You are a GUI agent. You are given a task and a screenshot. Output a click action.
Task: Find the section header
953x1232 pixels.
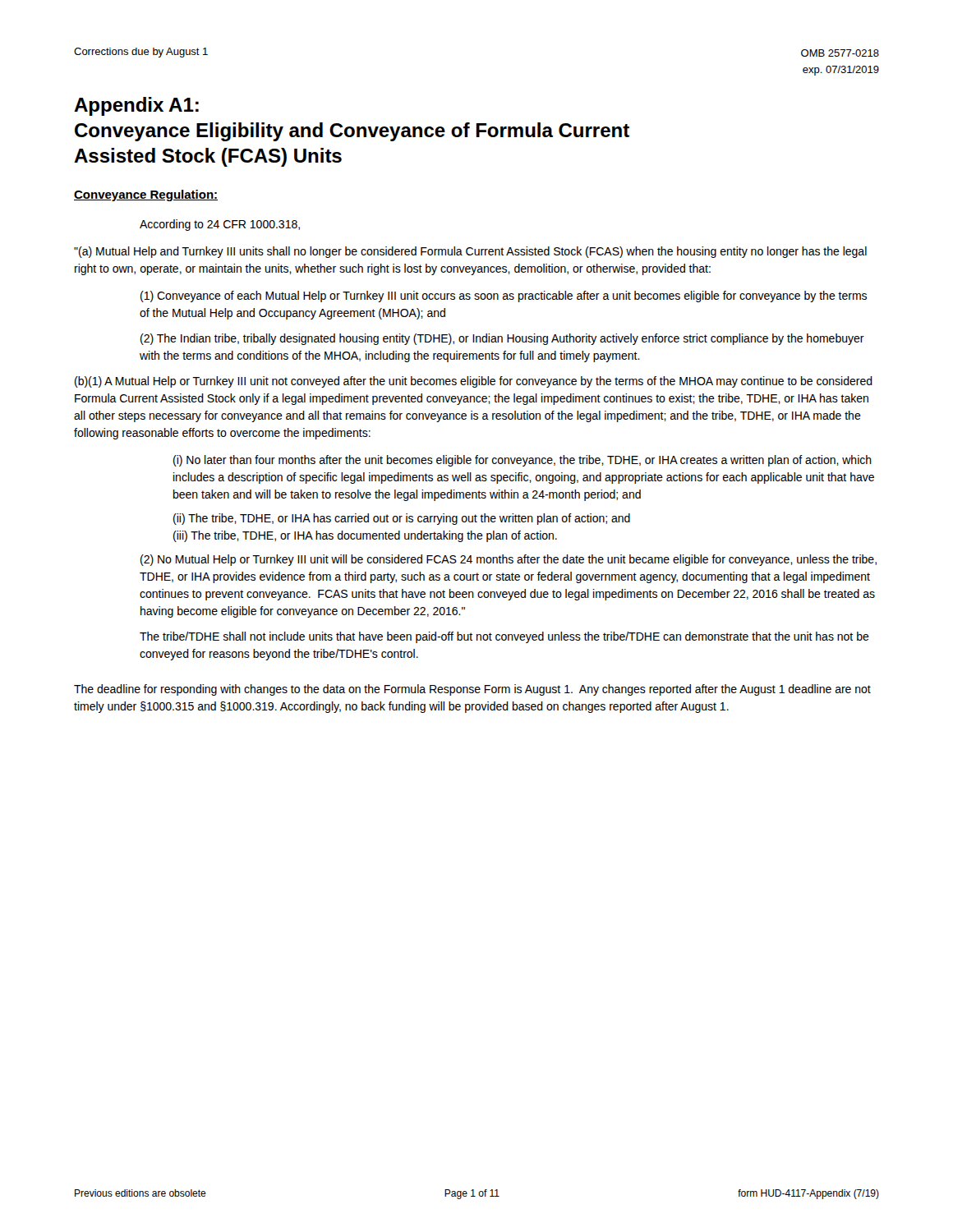(x=476, y=194)
